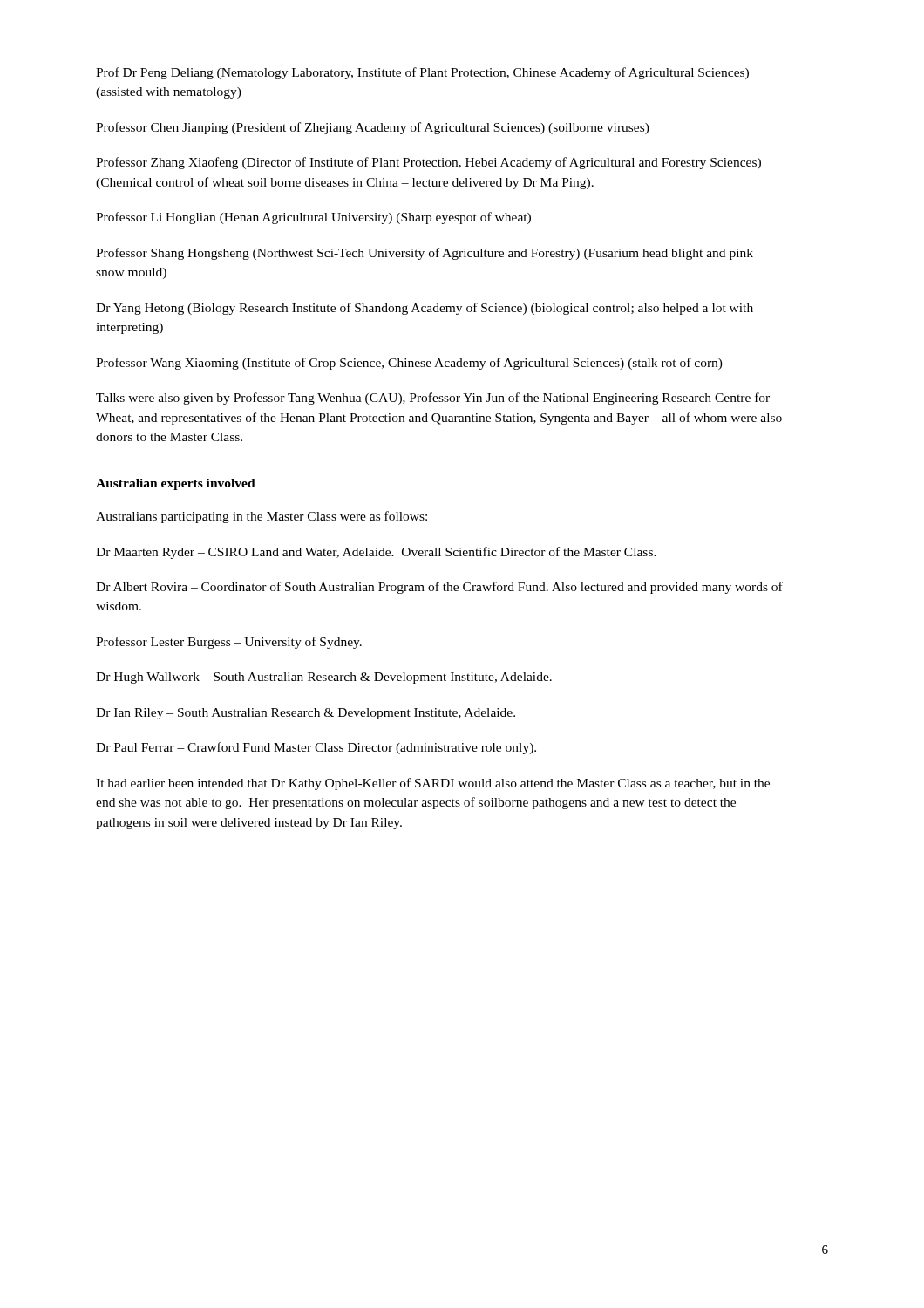Point to the text block starting "It had earlier"

[433, 802]
